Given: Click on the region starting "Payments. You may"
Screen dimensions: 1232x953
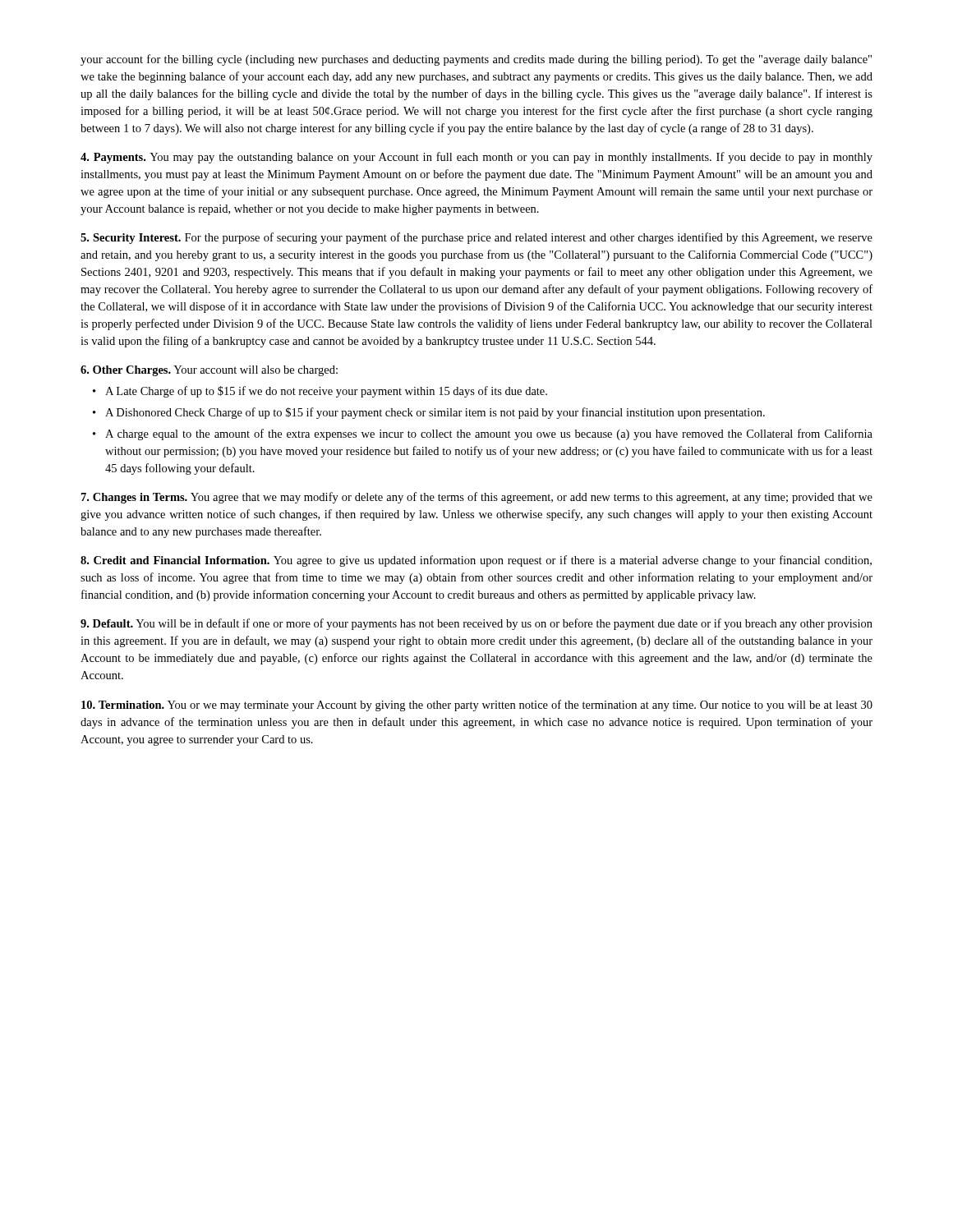Looking at the screenshot, I should 476,183.
